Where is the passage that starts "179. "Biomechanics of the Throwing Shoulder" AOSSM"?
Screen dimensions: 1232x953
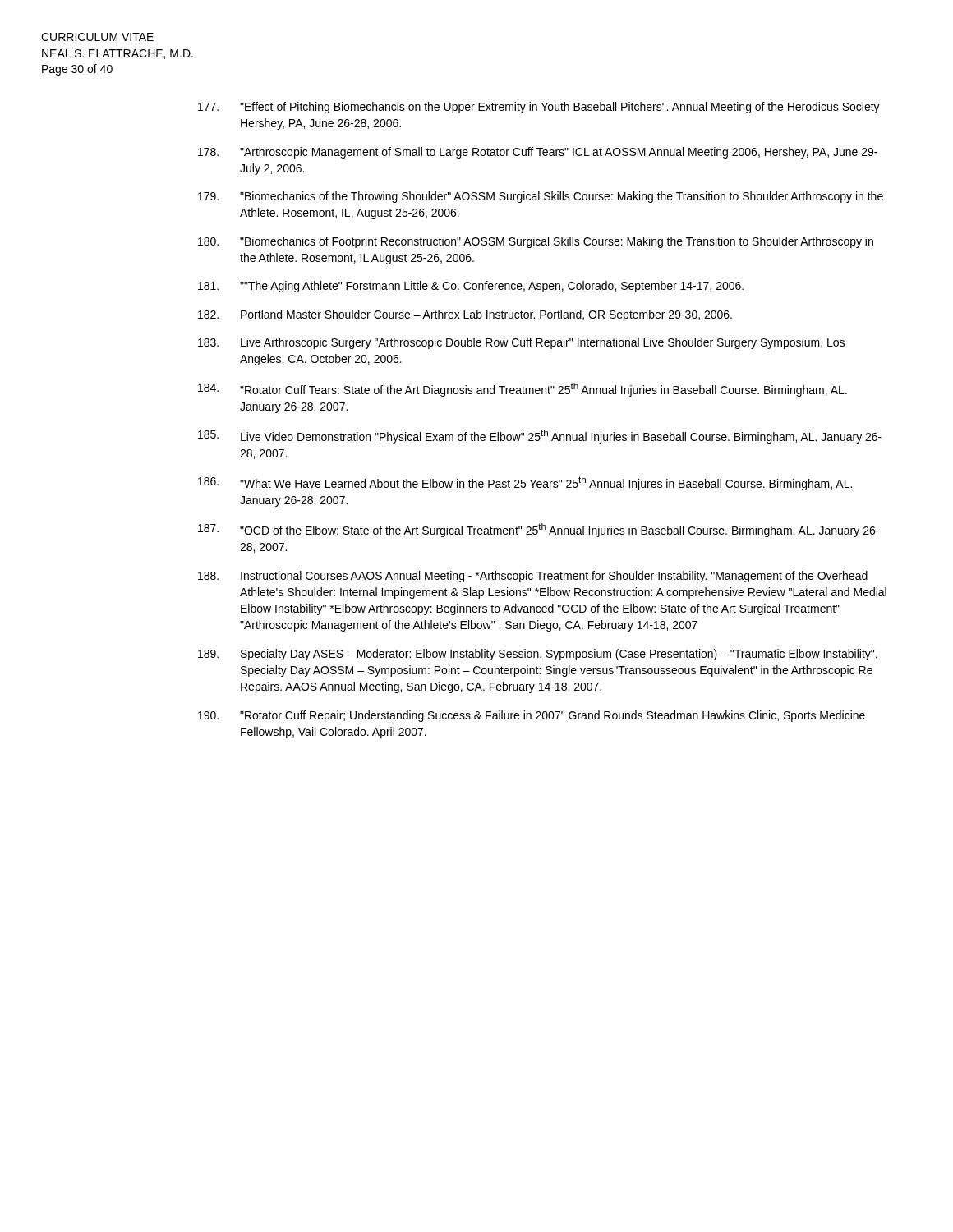(542, 205)
